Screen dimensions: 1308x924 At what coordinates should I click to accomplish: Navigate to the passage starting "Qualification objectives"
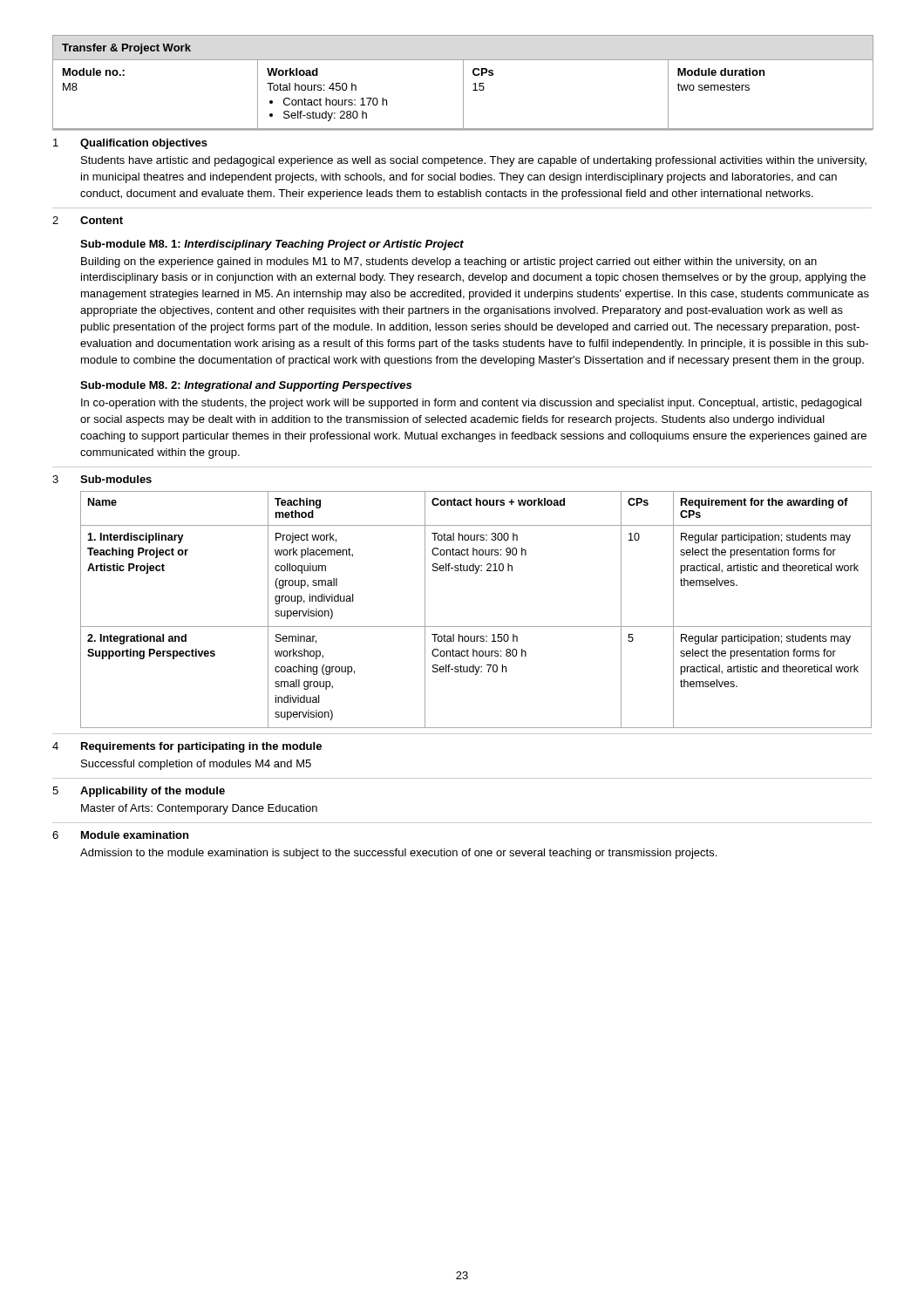pos(144,143)
